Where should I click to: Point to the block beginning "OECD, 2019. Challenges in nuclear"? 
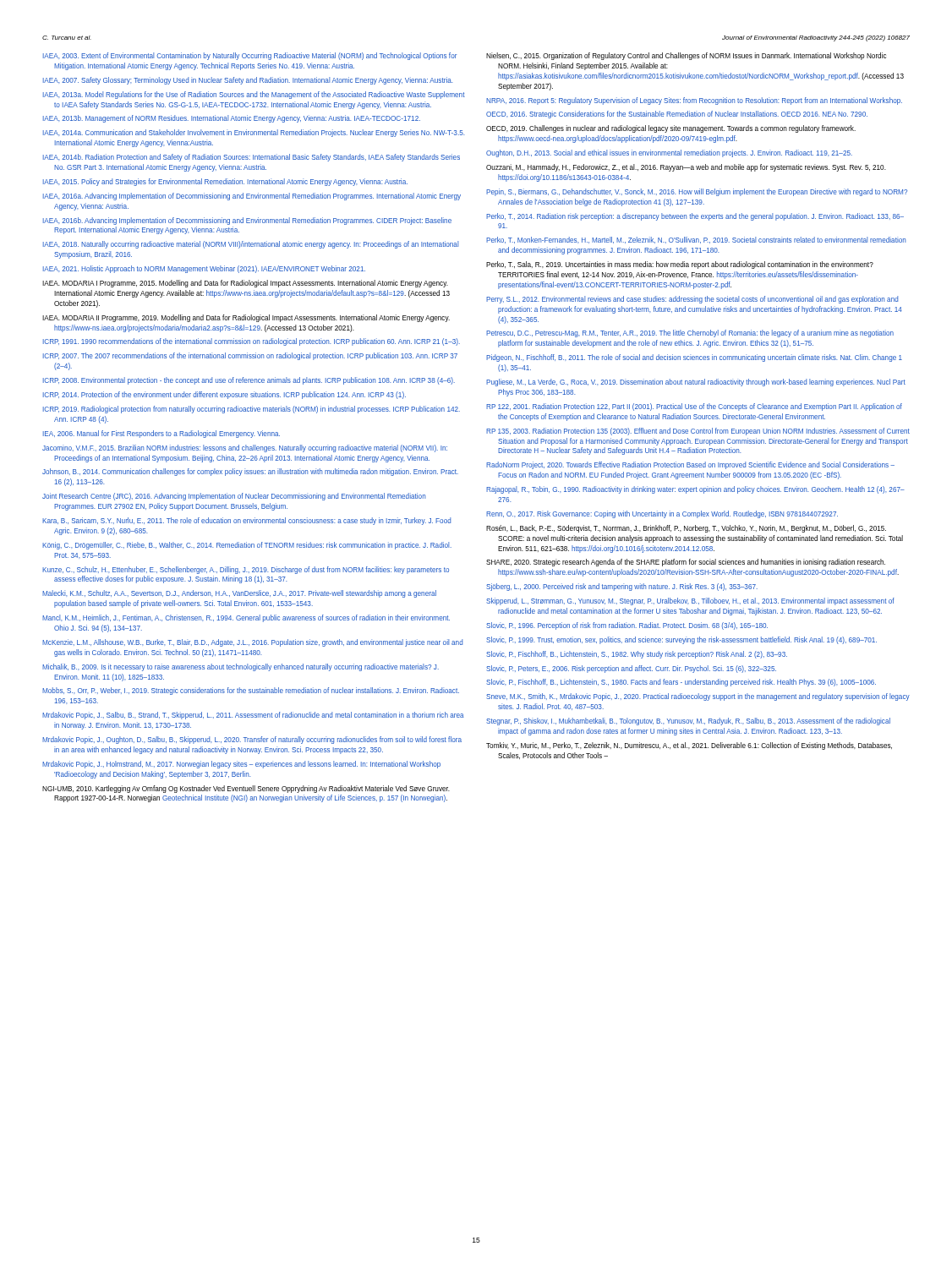671,134
